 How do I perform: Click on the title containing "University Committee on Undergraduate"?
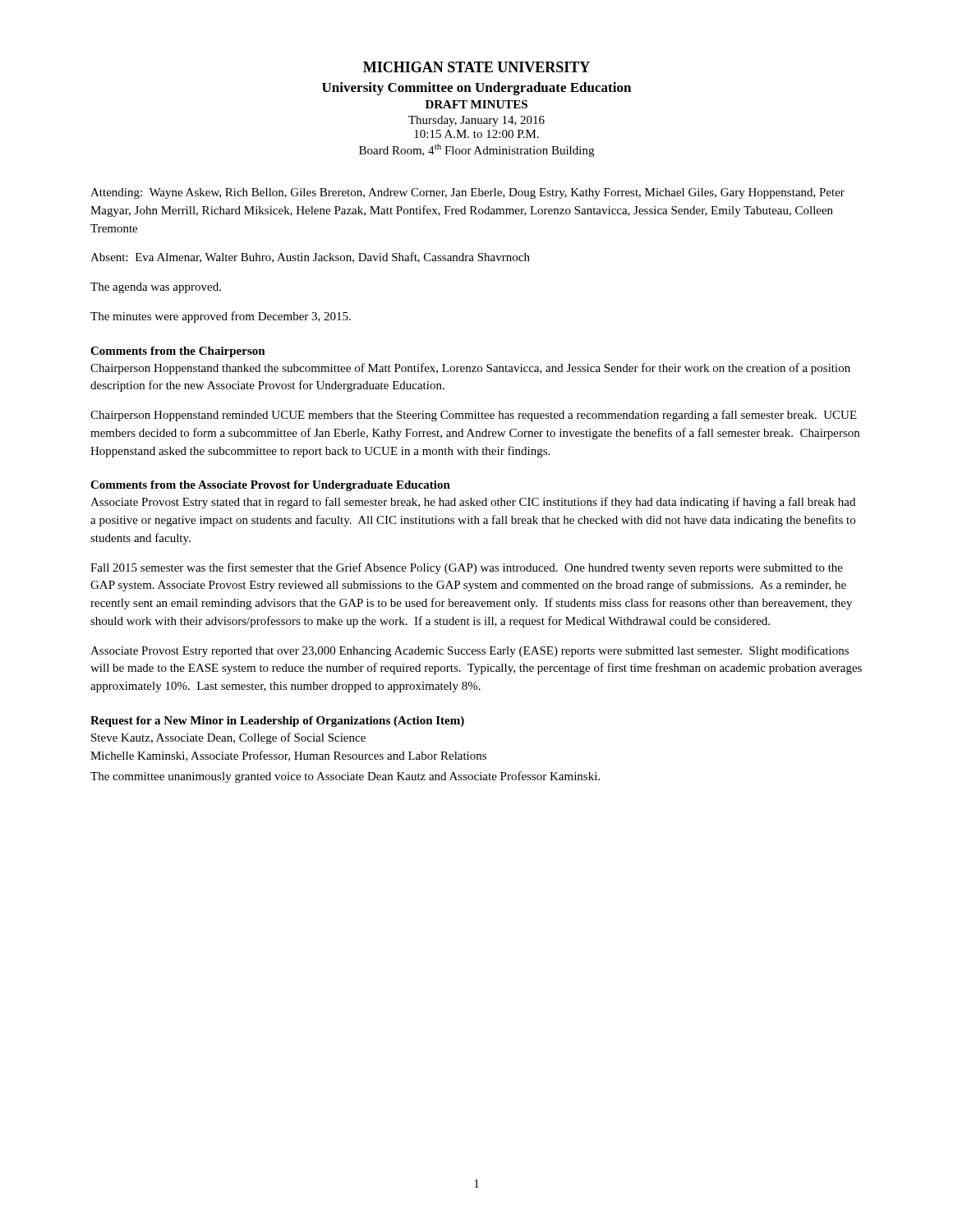coord(476,87)
